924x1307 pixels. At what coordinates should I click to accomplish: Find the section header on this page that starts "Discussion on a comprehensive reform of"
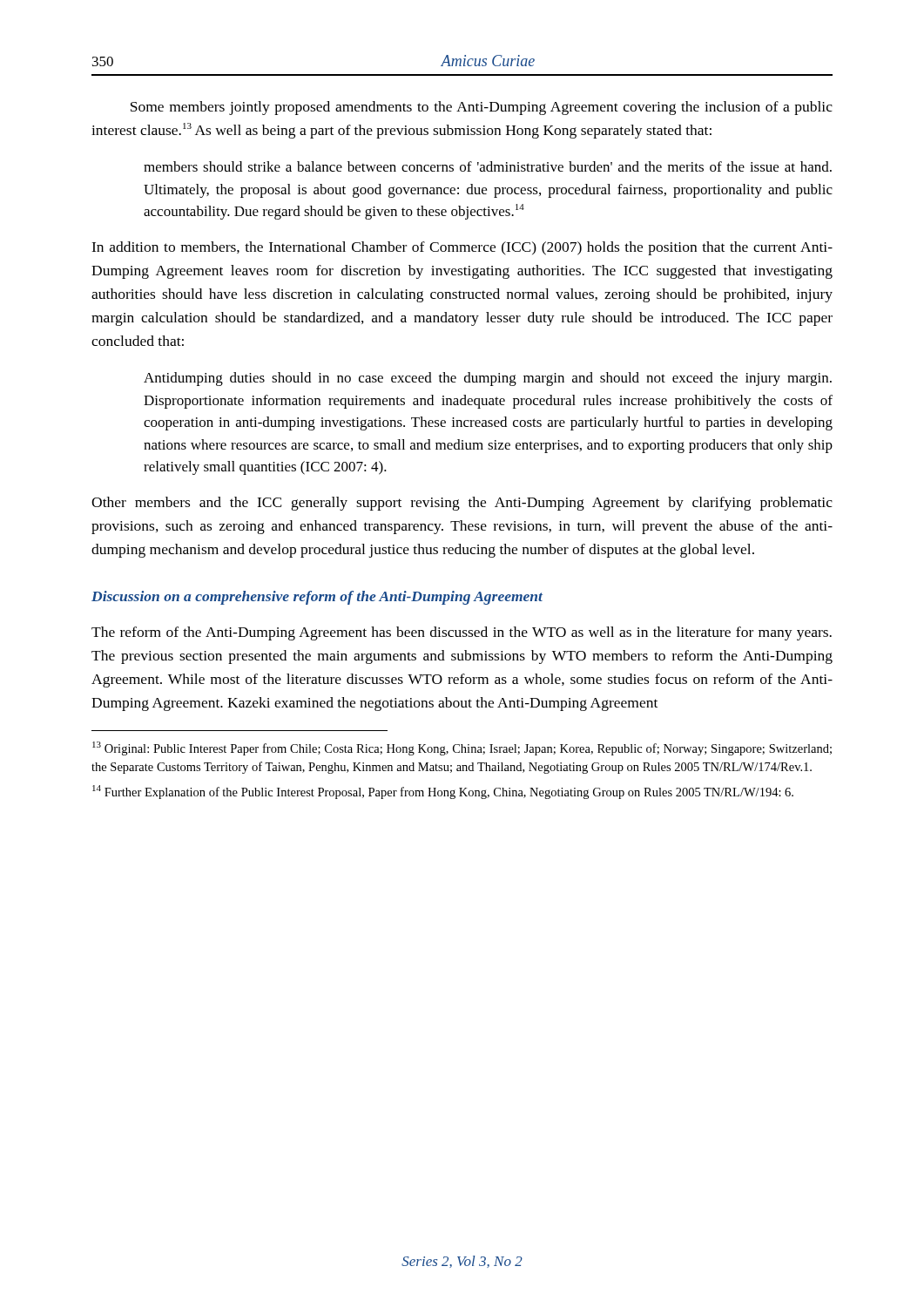point(317,596)
